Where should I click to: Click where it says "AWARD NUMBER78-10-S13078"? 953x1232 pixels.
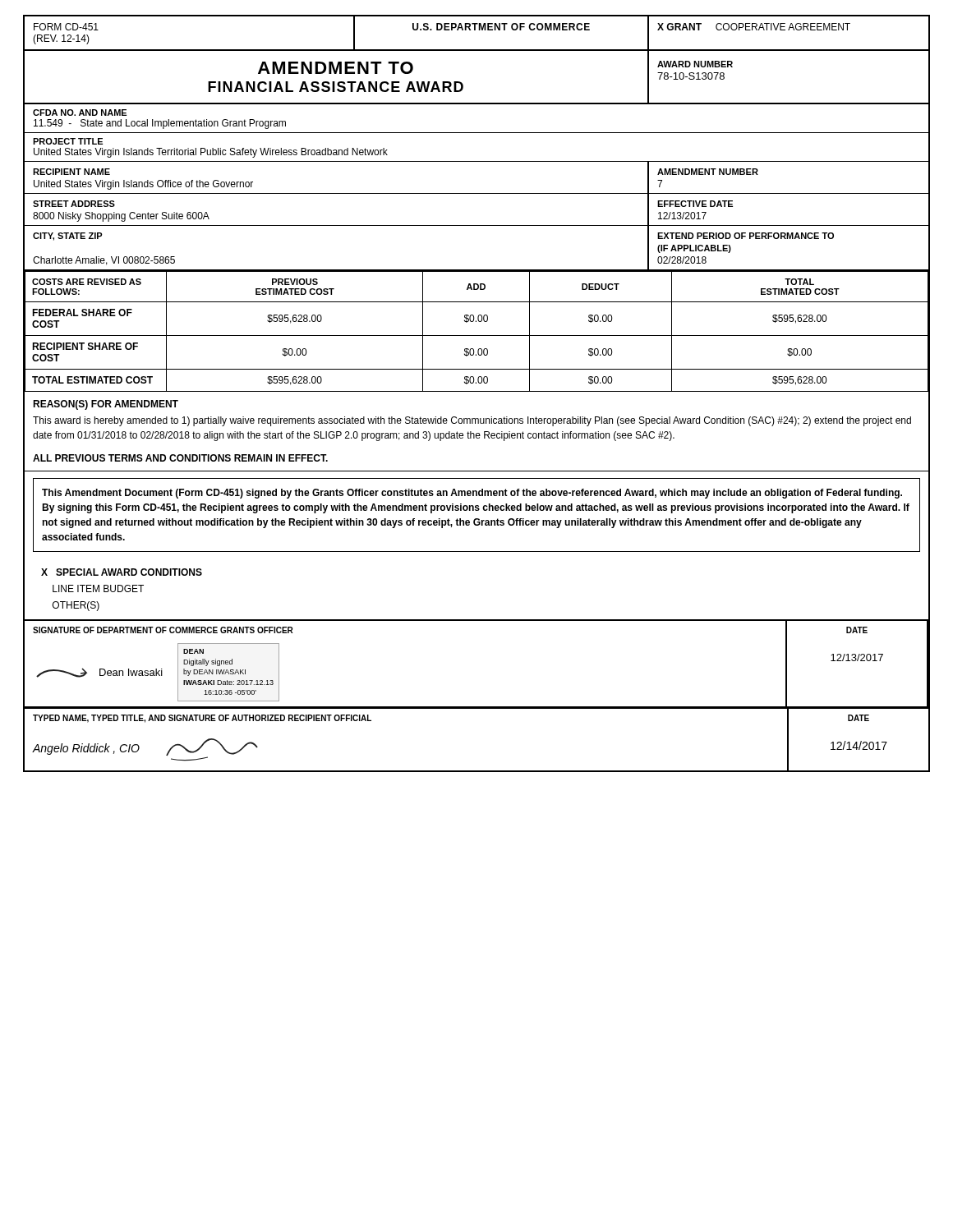695,71
